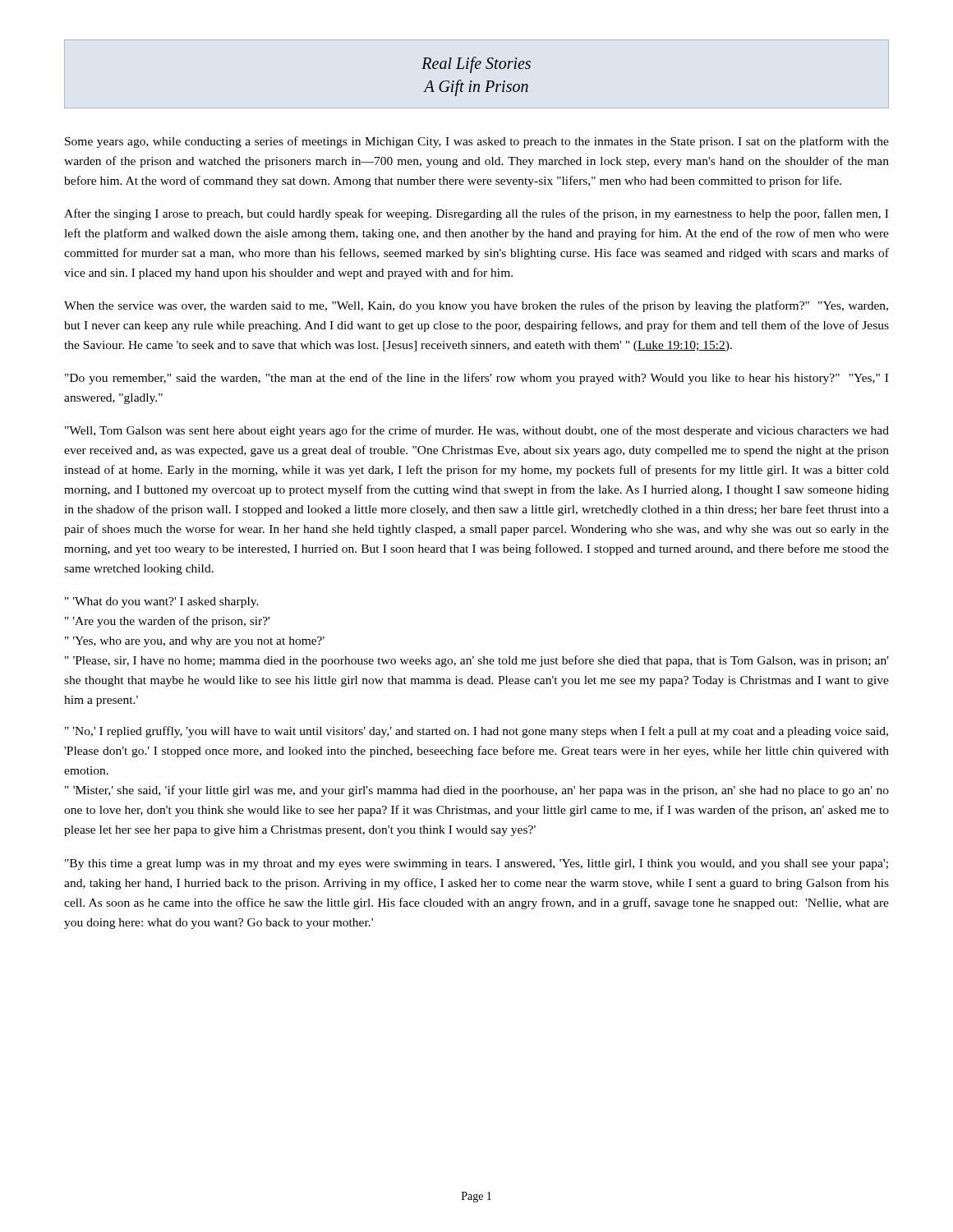Where is the passage that starts "After the singing I arose to preach, but"?
The image size is (953, 1232).
[x=476, y=243]
